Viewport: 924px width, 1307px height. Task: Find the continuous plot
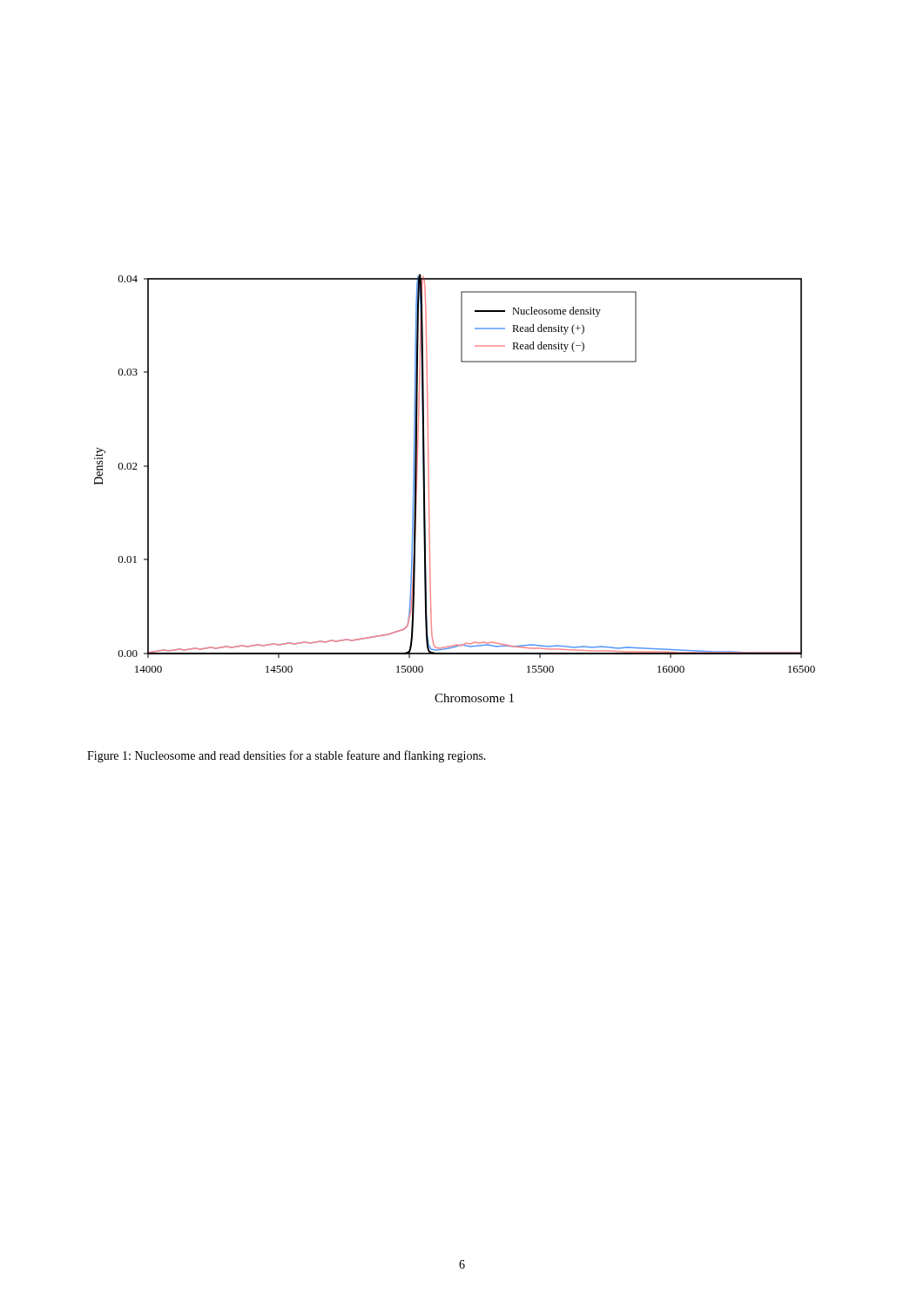pyautogui.click(x=462, y=501)
